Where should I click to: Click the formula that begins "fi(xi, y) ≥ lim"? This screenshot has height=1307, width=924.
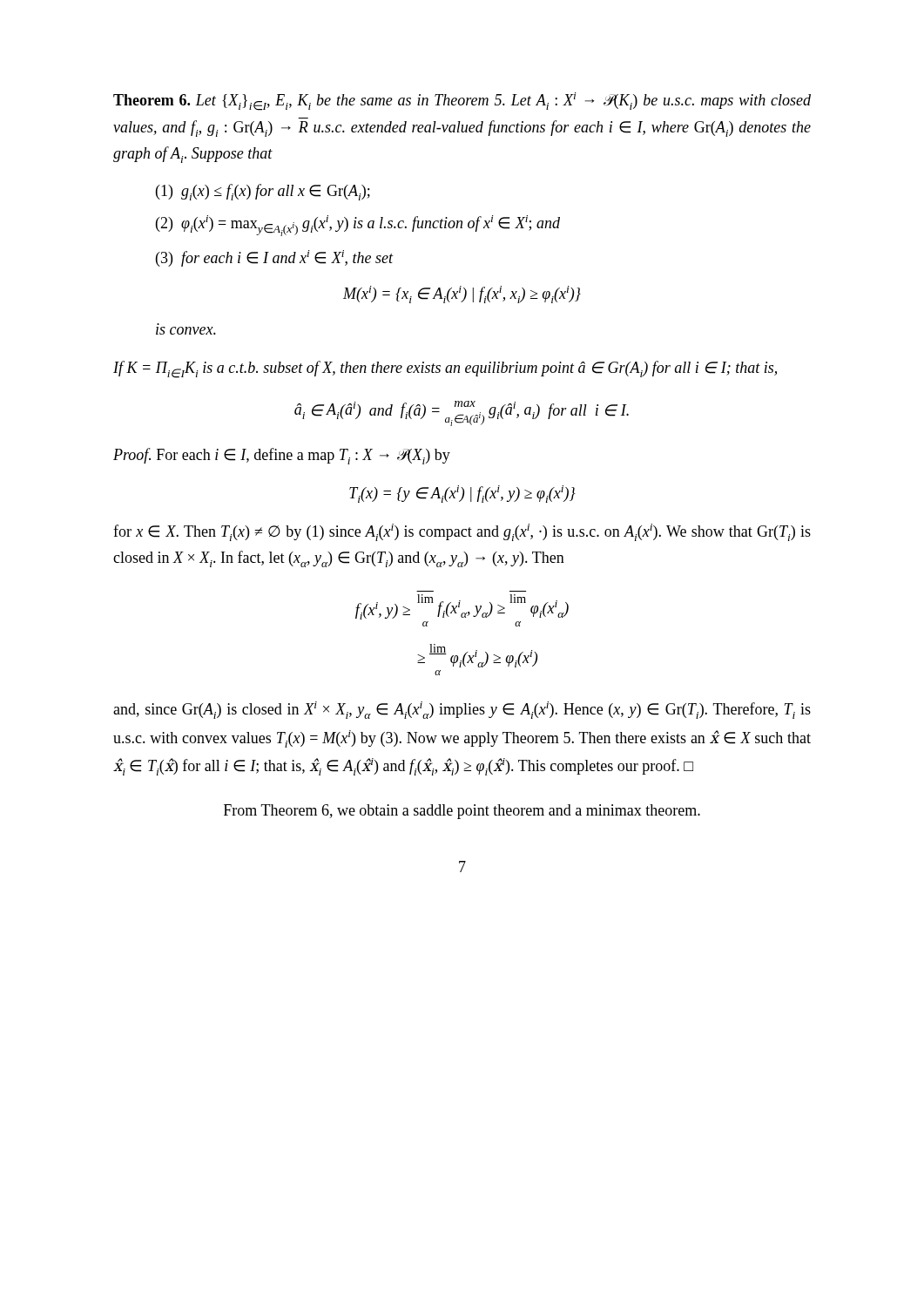point(462,607)
